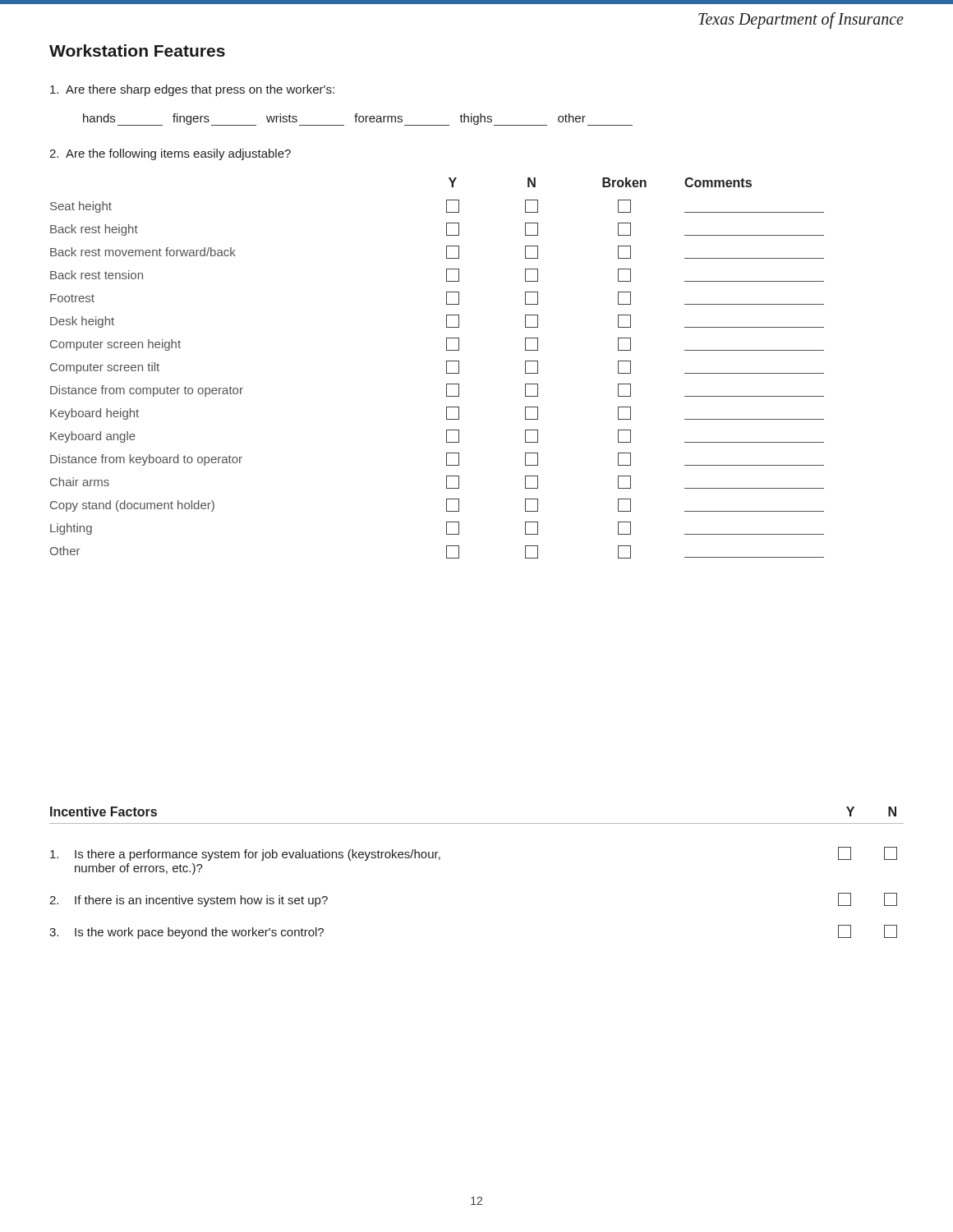The height and width of the screenshot is (1232, 953).
Task: Select the passage starting "2. Are the following items easily adjustable?"
Action: 170,153
